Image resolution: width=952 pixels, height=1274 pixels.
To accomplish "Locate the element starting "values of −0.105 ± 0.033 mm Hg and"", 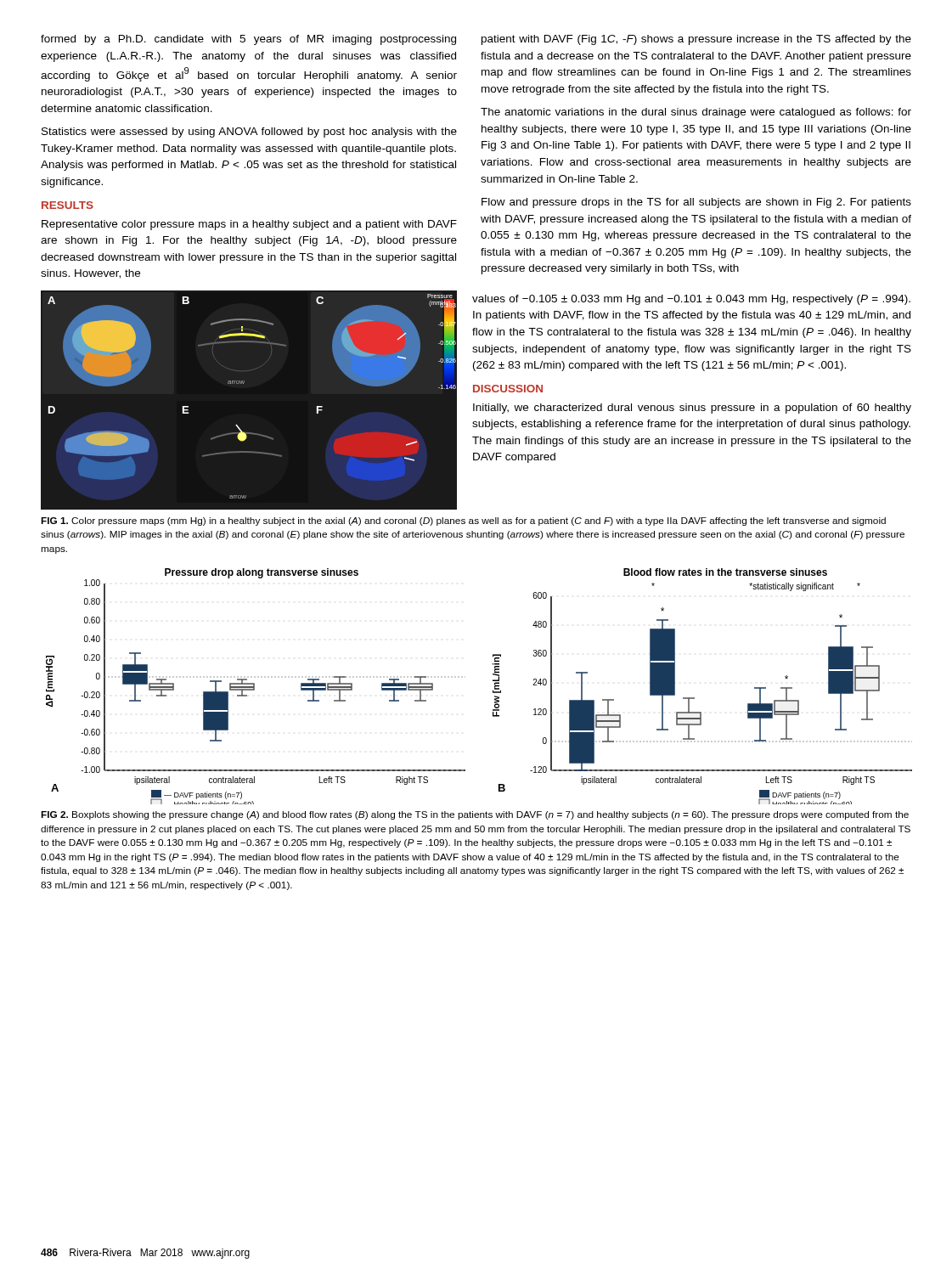I will 692,332.
